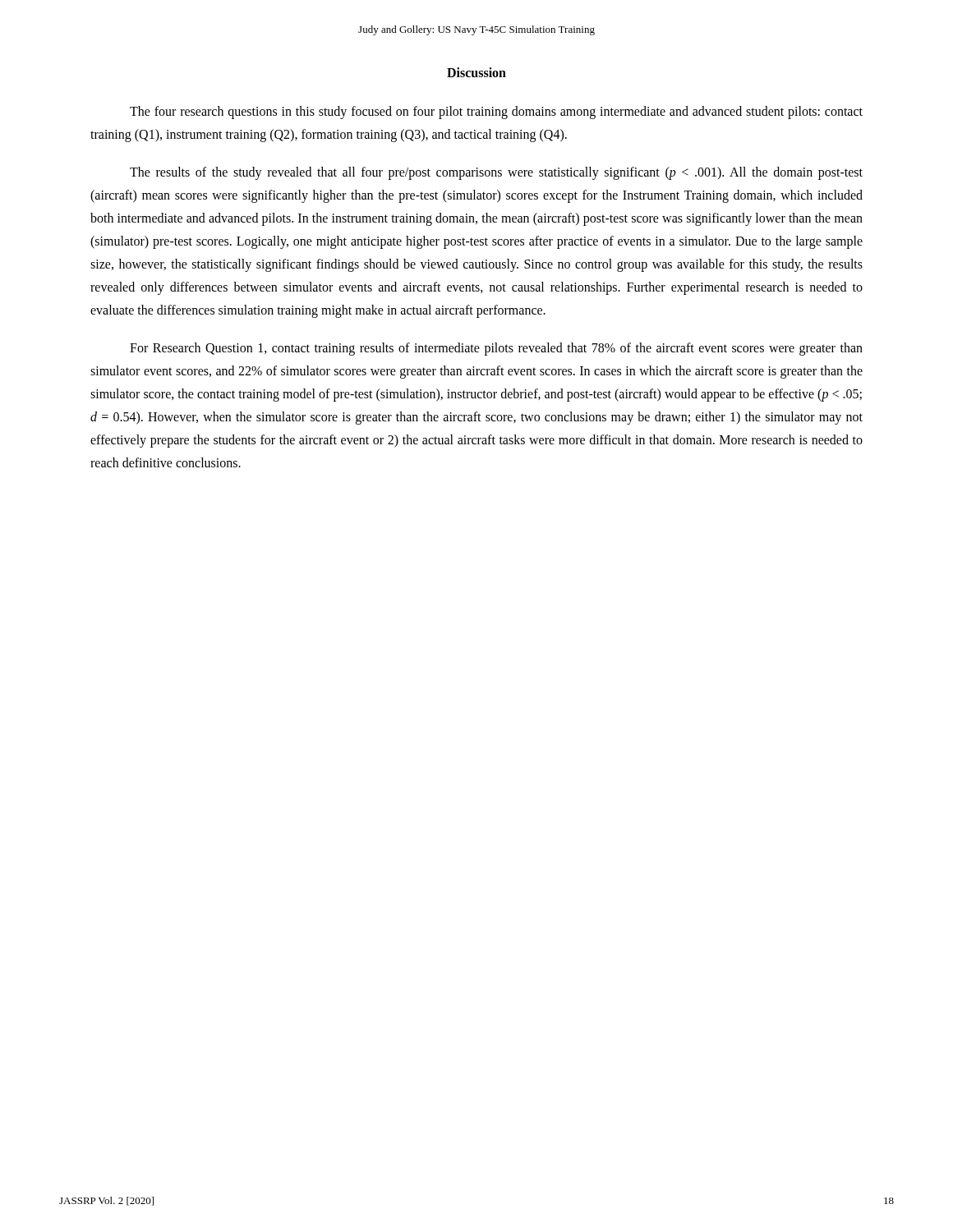
Task: Where is the passage that starts "The four research questions in this"?
Action: pyautogui.click(x=476, y=123)
